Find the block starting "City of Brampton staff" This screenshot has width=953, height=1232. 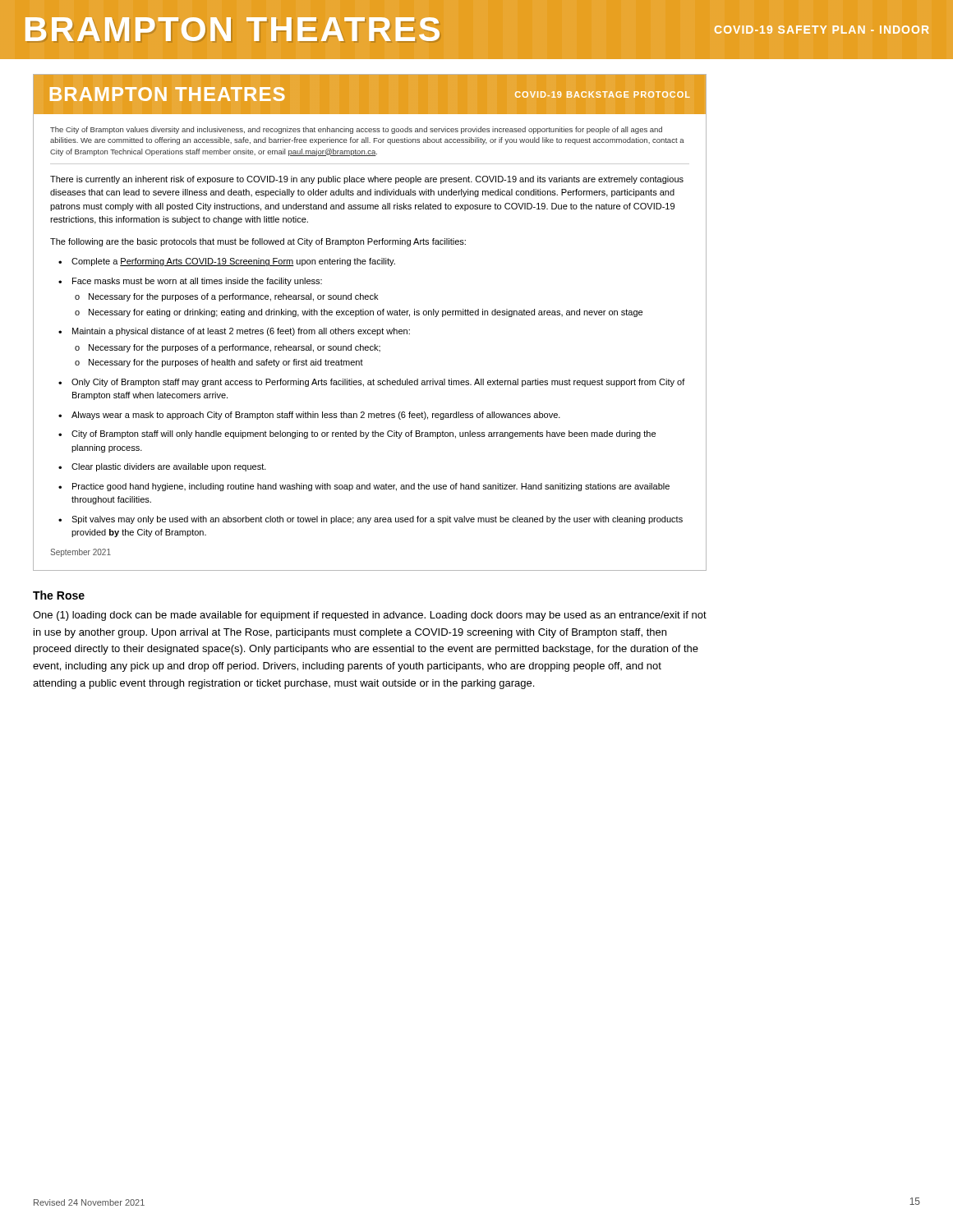pos(364,441)
